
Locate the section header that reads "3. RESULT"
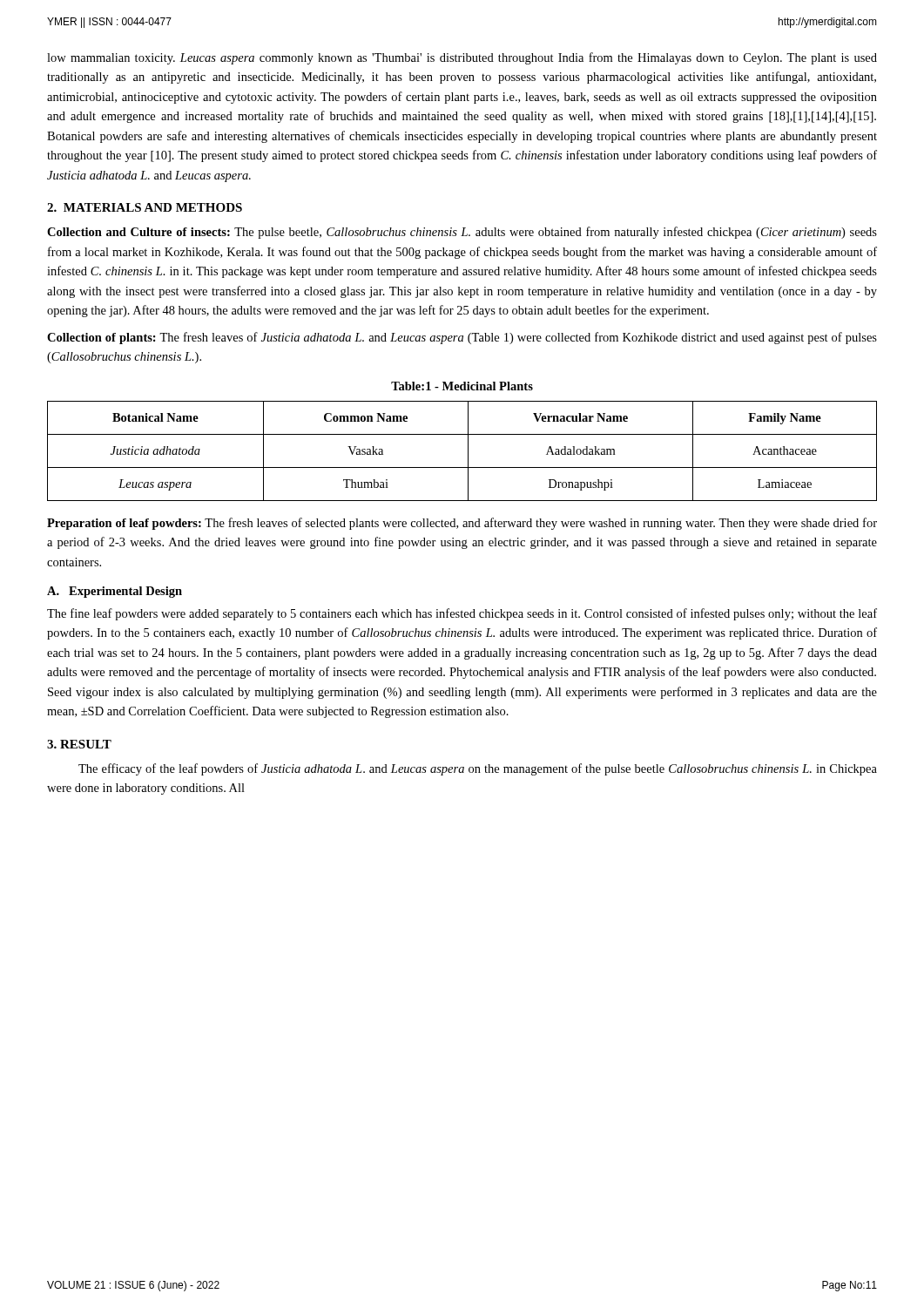tap(79, 744)
